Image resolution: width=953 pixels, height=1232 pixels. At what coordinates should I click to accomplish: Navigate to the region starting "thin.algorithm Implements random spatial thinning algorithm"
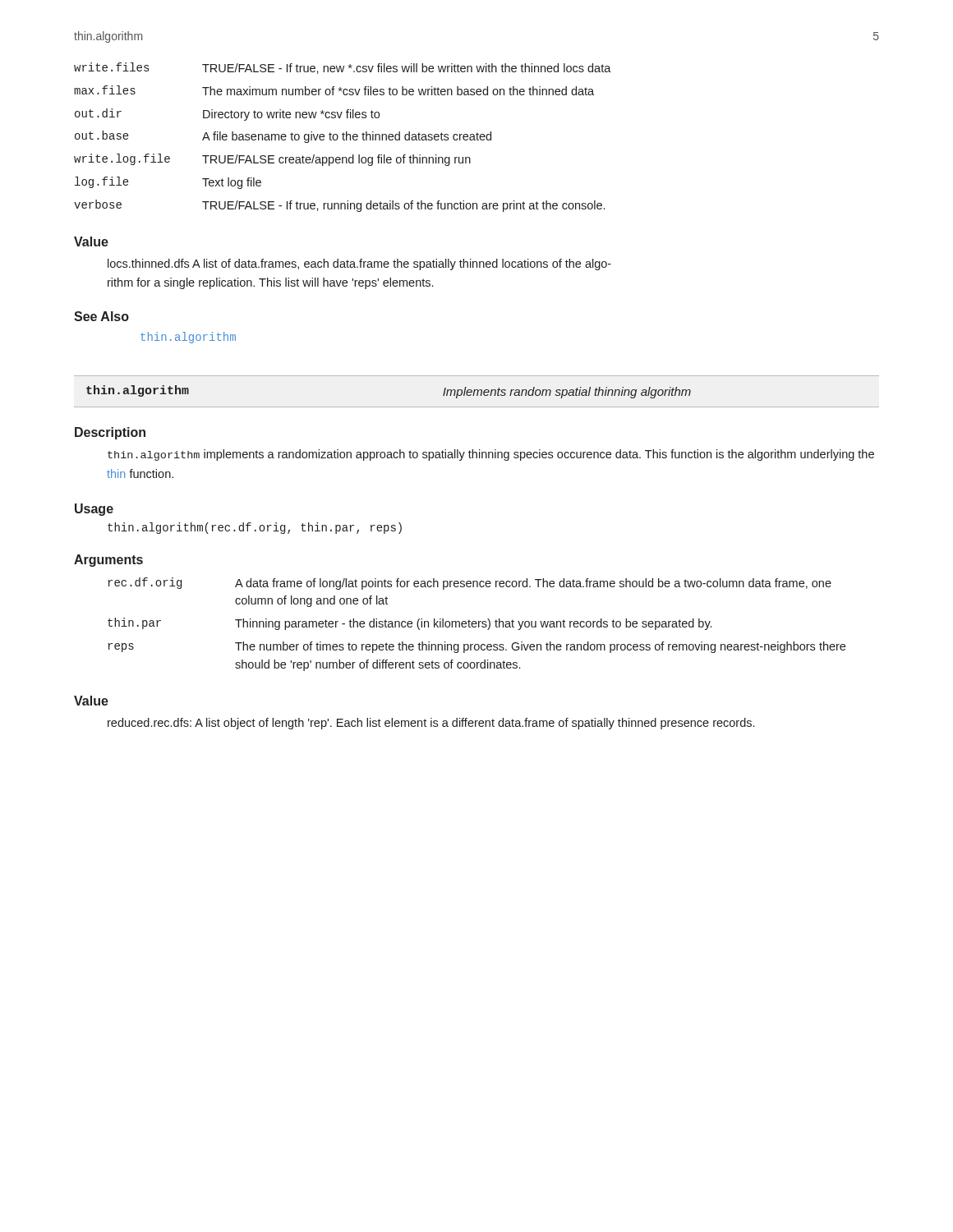click(x=476, y=392)
